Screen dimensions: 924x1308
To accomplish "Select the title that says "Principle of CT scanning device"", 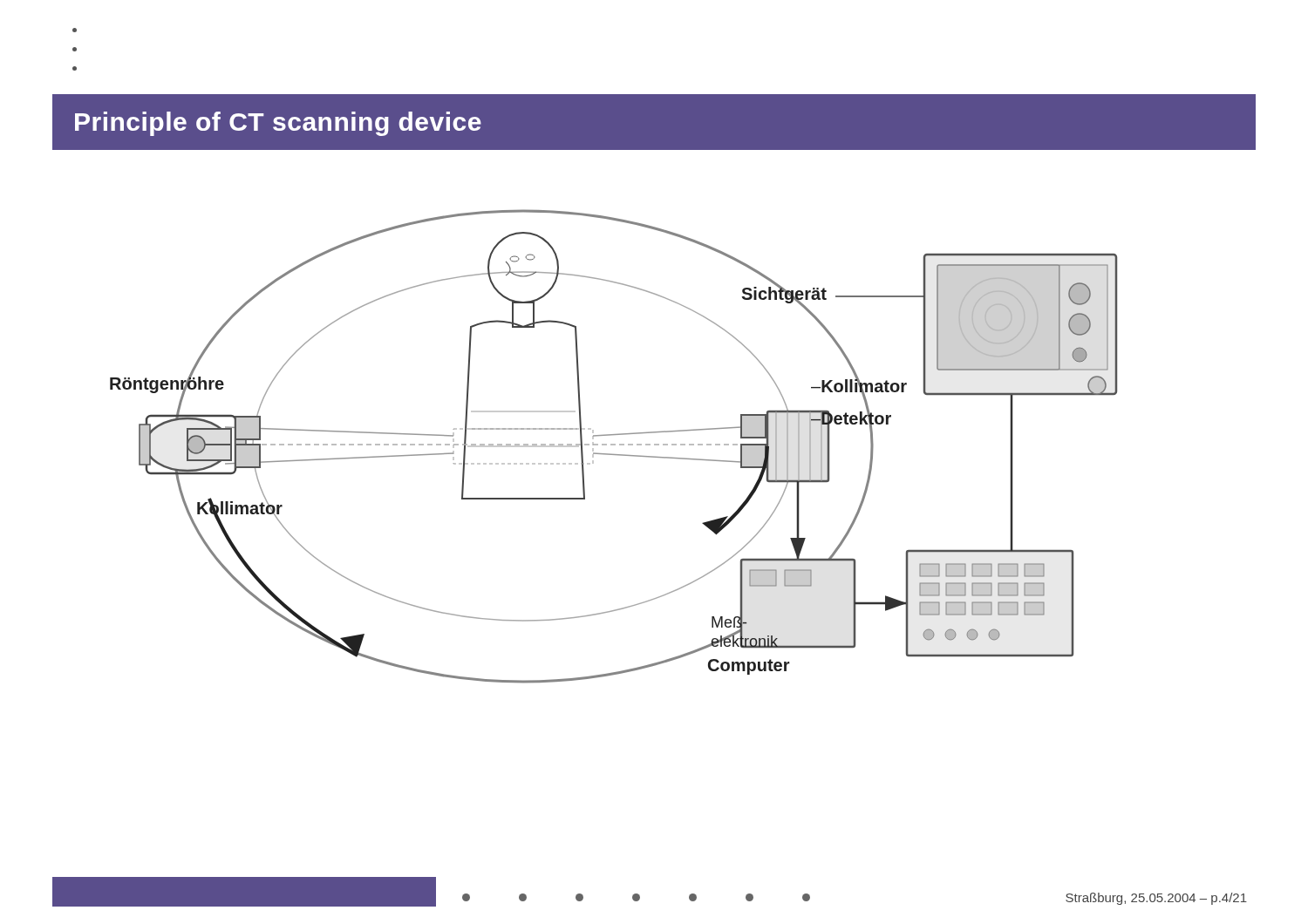I will (x=278, y=122).
